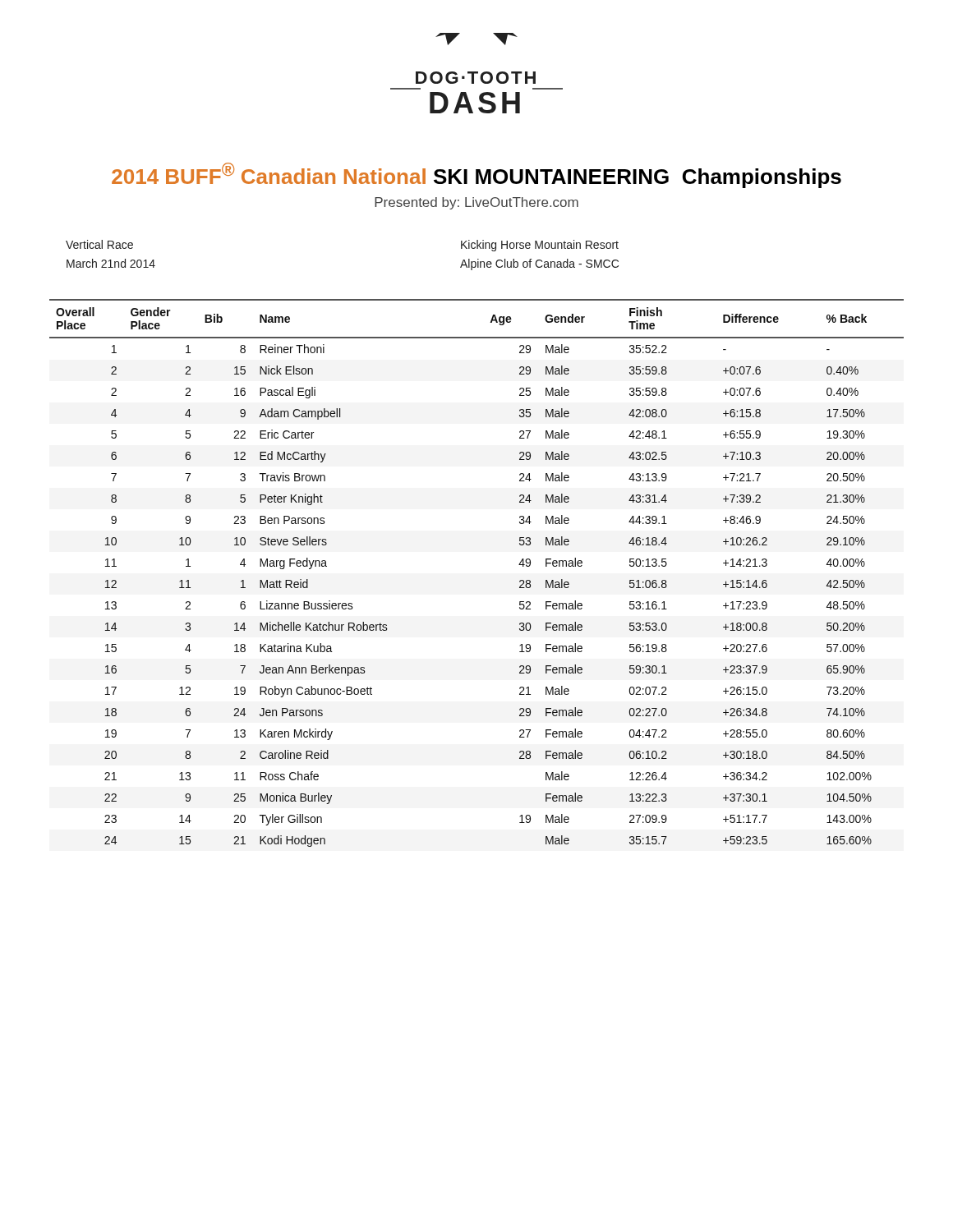Find the text block with the text "Kicking Horse Mountain"

click(x=540, y=254)
